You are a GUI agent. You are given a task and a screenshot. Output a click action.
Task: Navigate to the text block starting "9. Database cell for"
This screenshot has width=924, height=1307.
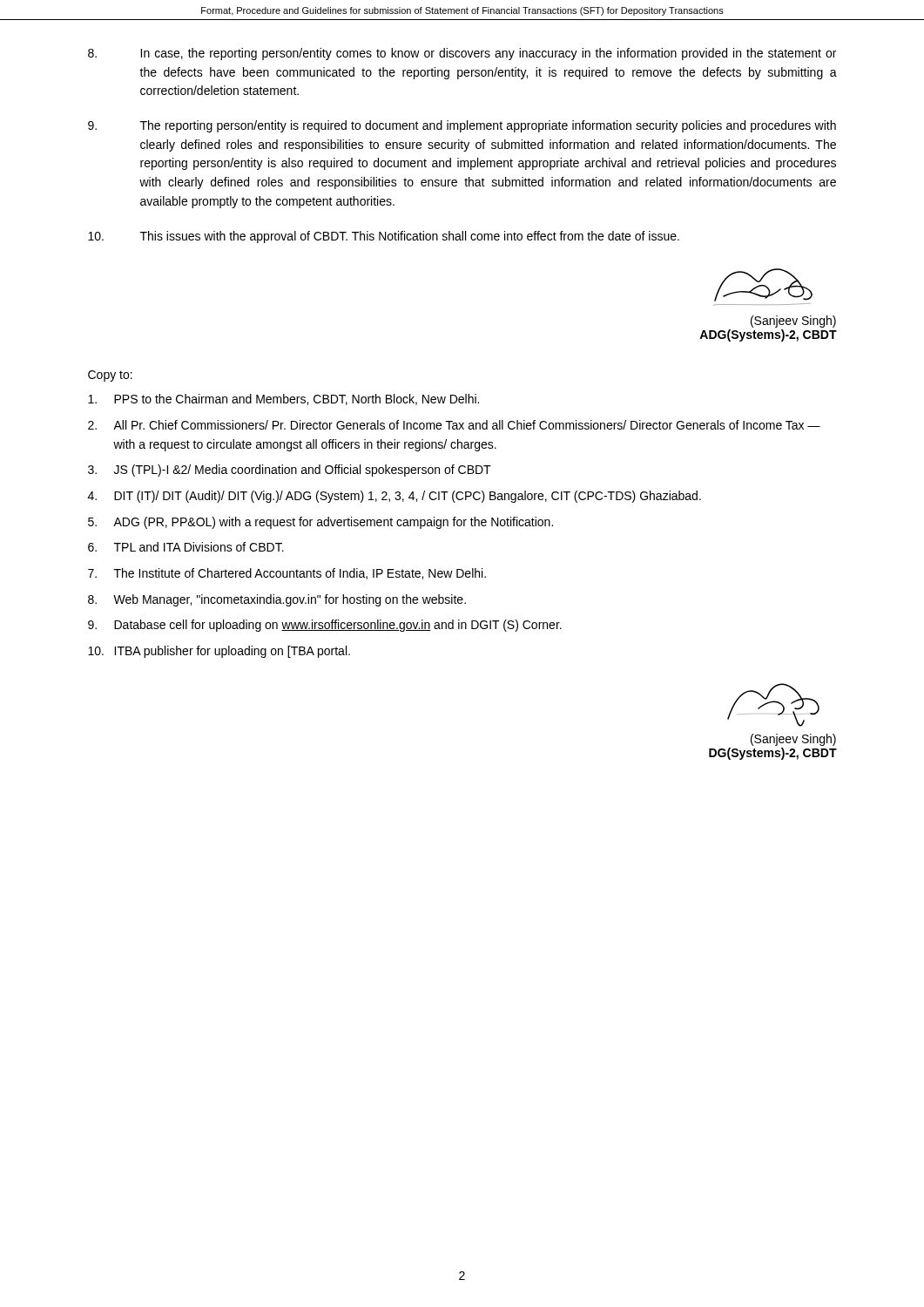[462, 626]
